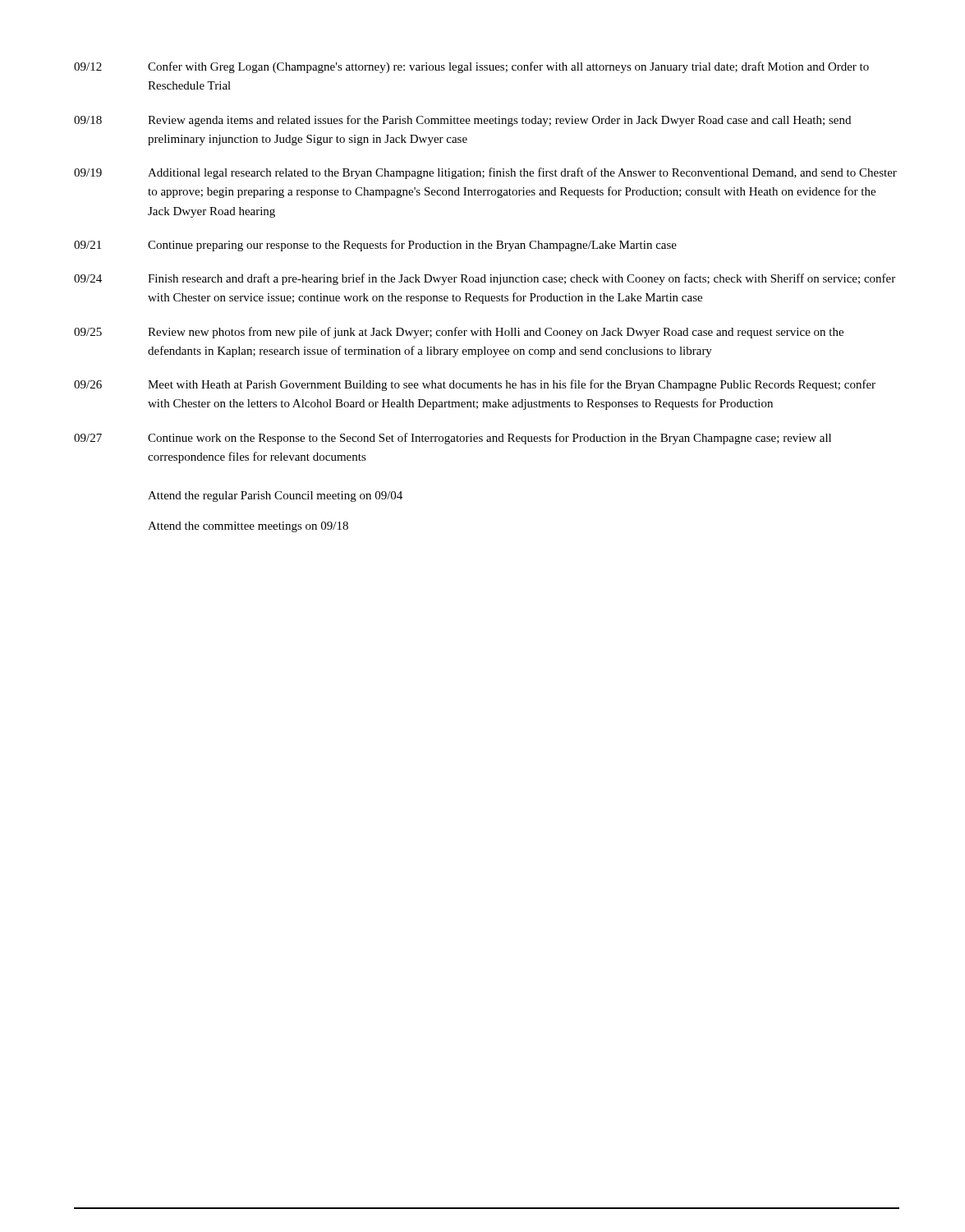Select the block starting "Attend the regular"
This screenshot has height=1232, width=965.
click(x=275, y=495)
